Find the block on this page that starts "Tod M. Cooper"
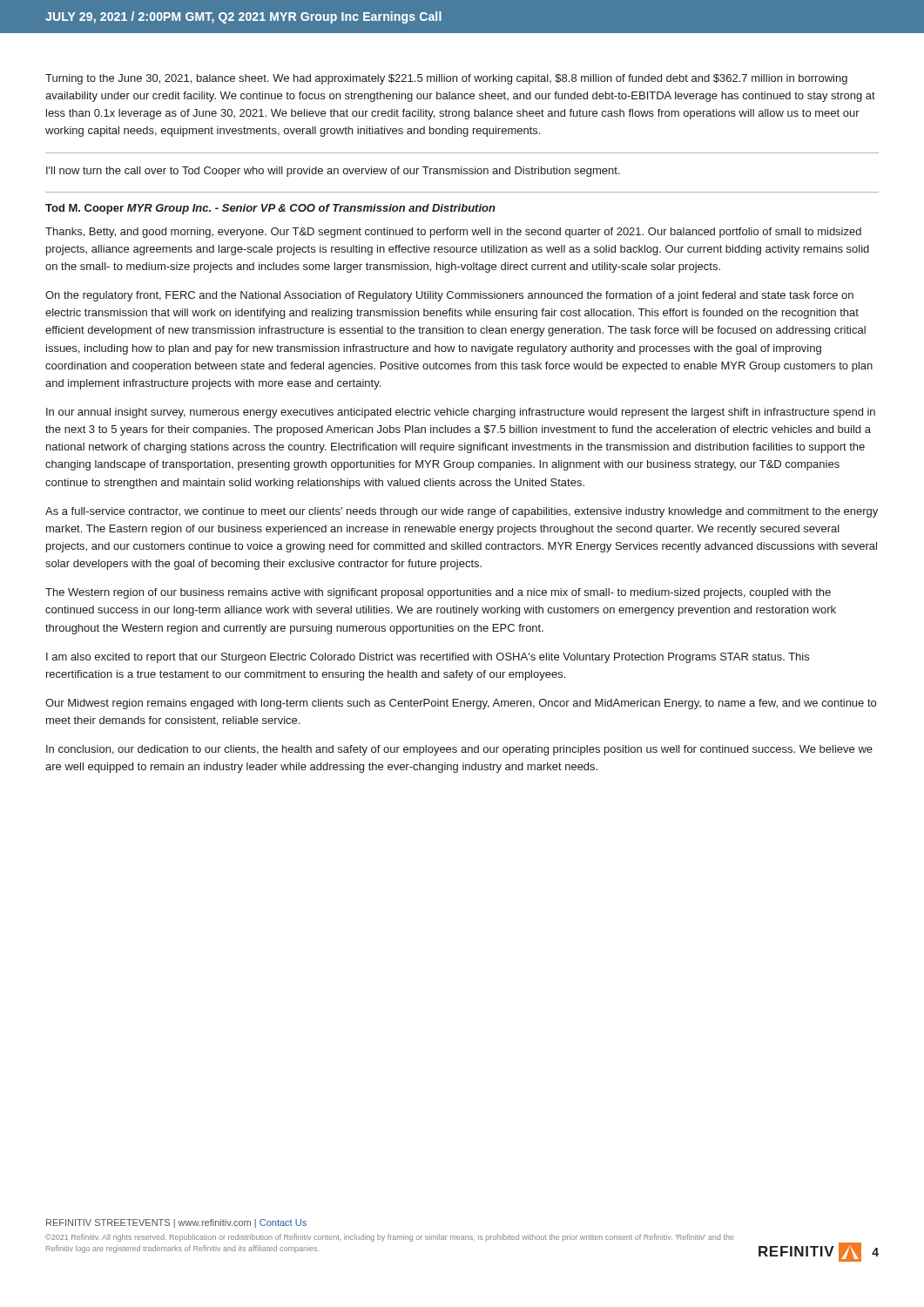924x1307 pixels. 270,208
